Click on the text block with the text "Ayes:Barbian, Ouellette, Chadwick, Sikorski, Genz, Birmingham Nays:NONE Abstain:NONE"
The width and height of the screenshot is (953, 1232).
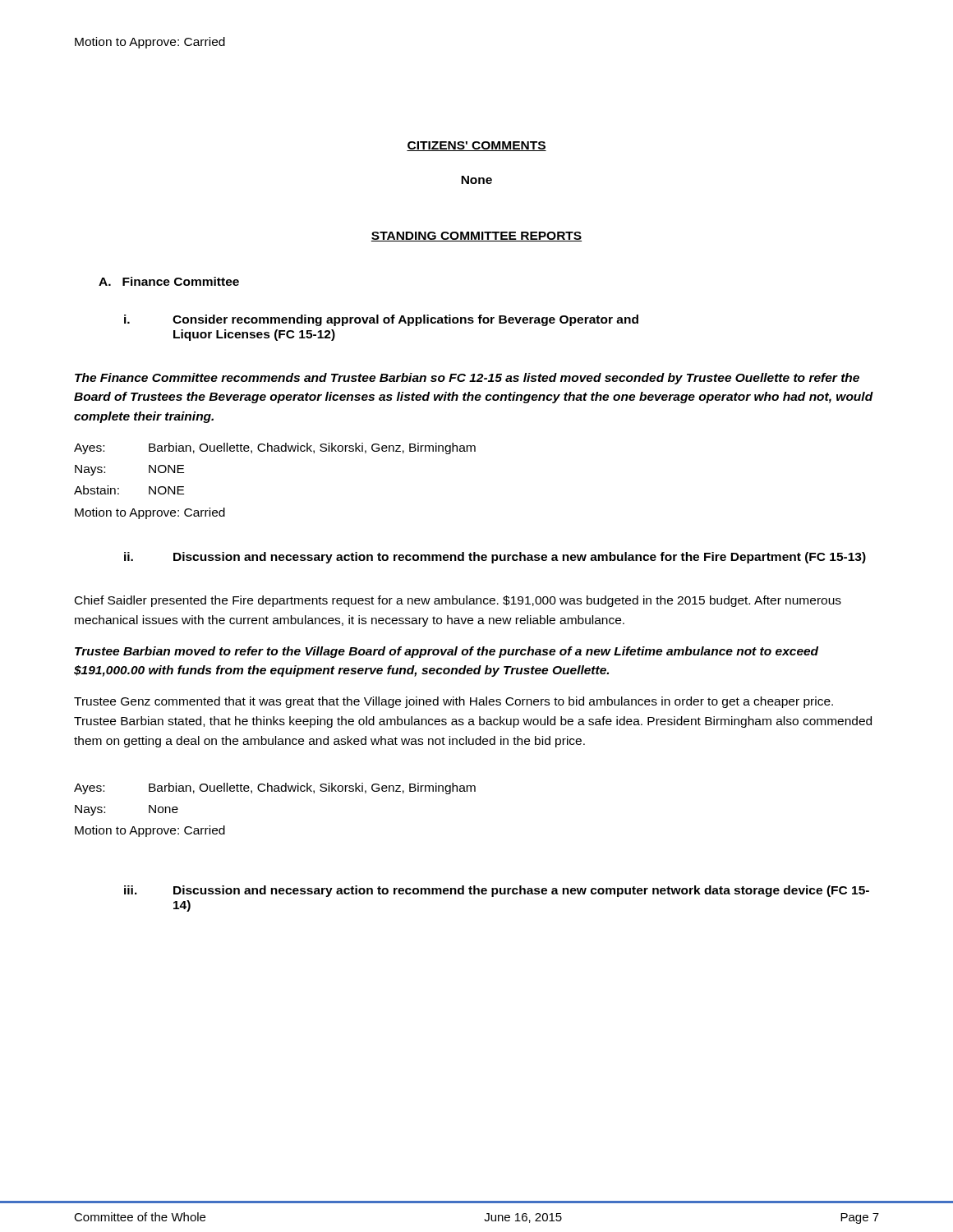coord(275,448)
